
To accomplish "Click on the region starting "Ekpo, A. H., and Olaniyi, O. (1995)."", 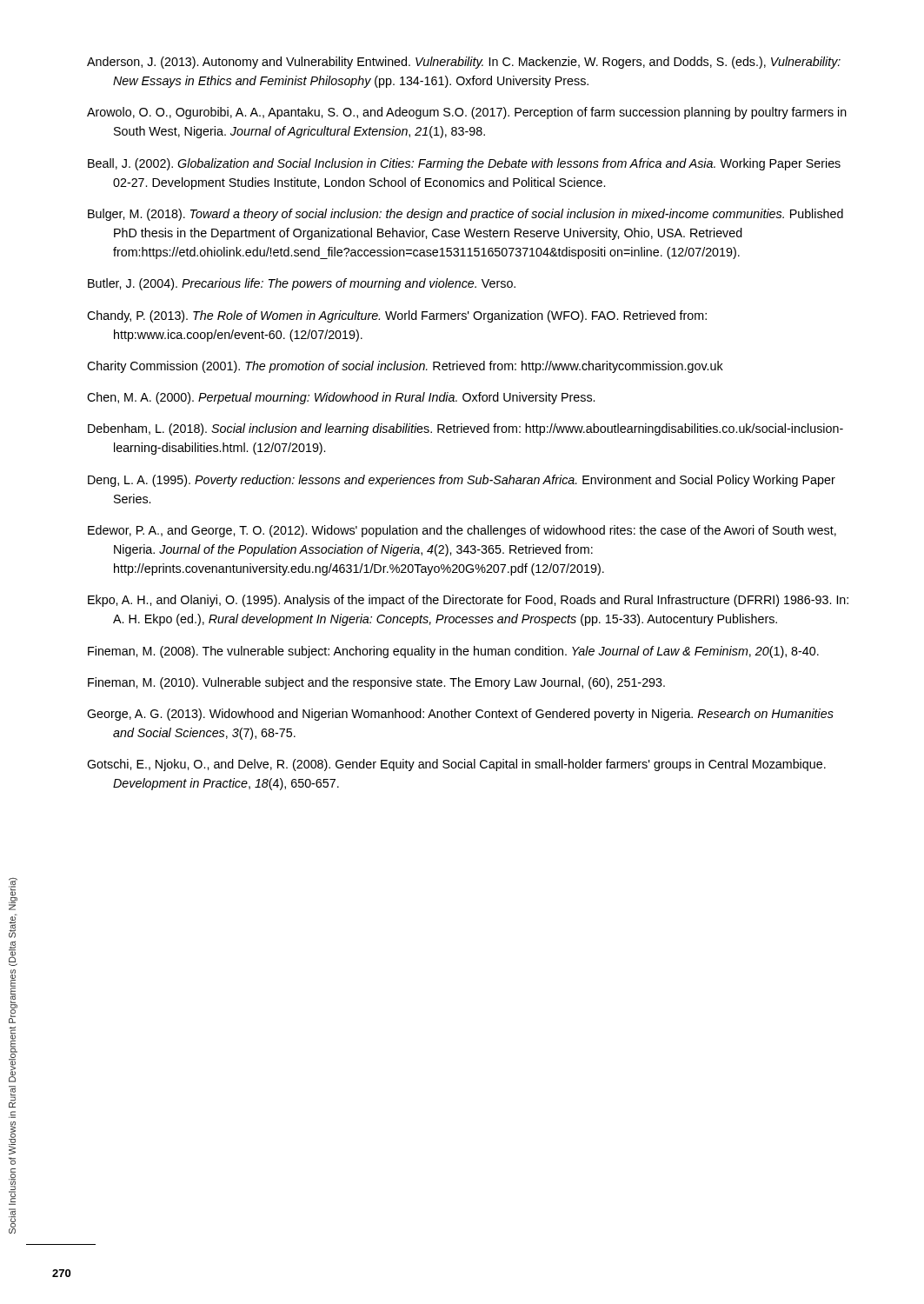I will coord(468,610).
